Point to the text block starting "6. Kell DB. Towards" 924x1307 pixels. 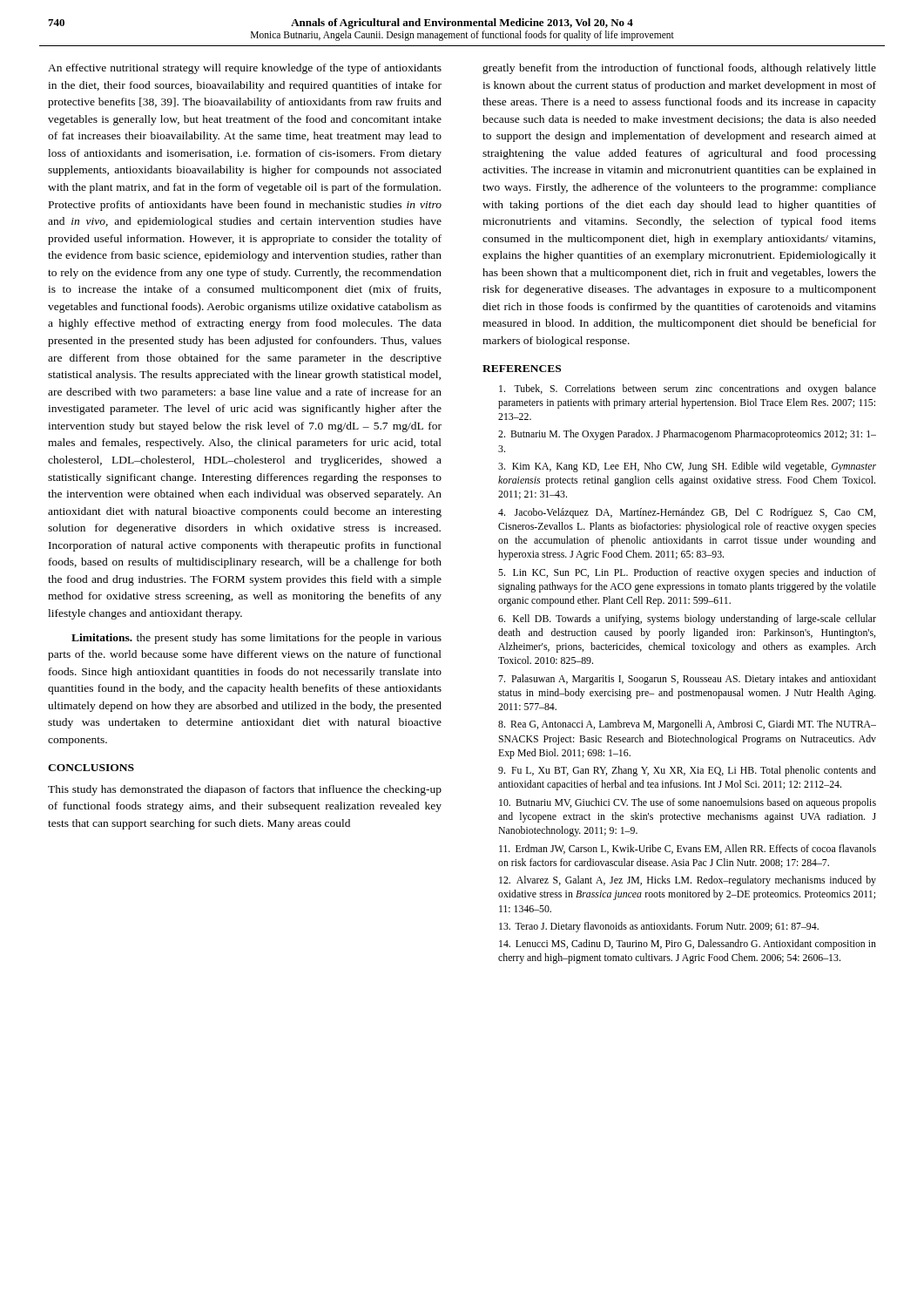pyautogui.click(x=679, y=640)
